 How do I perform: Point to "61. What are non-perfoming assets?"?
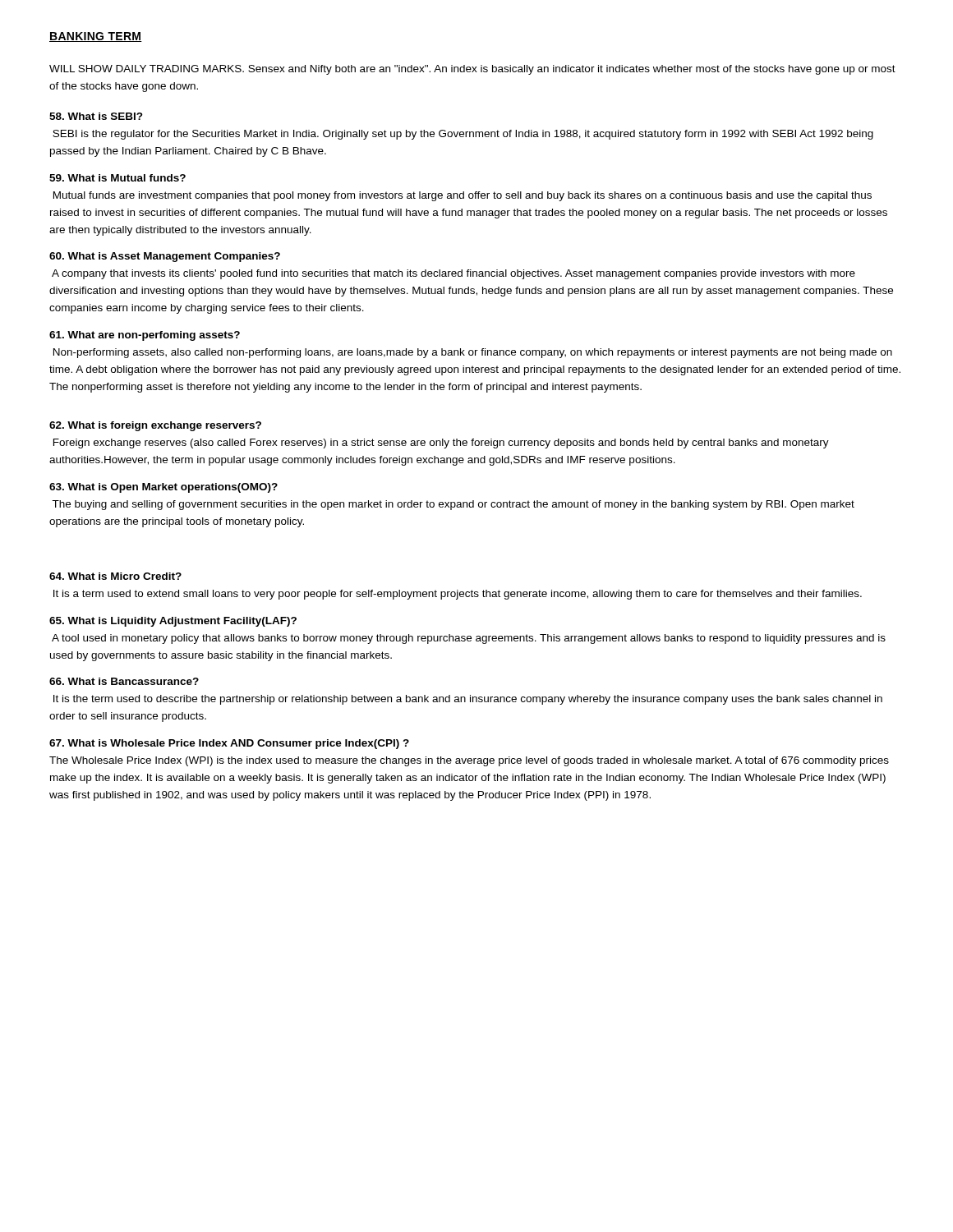click(145, 335)
